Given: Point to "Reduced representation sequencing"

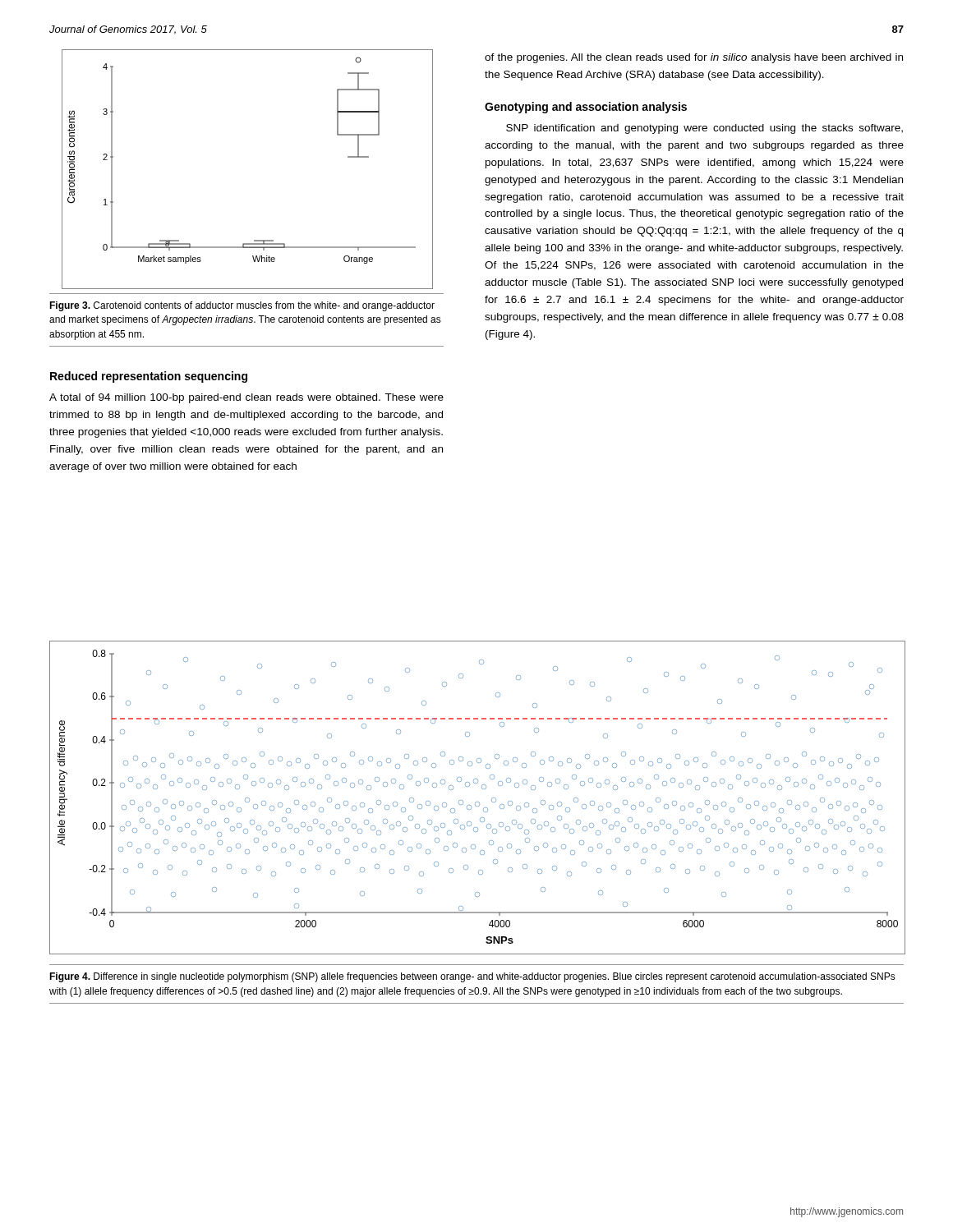Looking at the screenshot, I should pos(149,376).
